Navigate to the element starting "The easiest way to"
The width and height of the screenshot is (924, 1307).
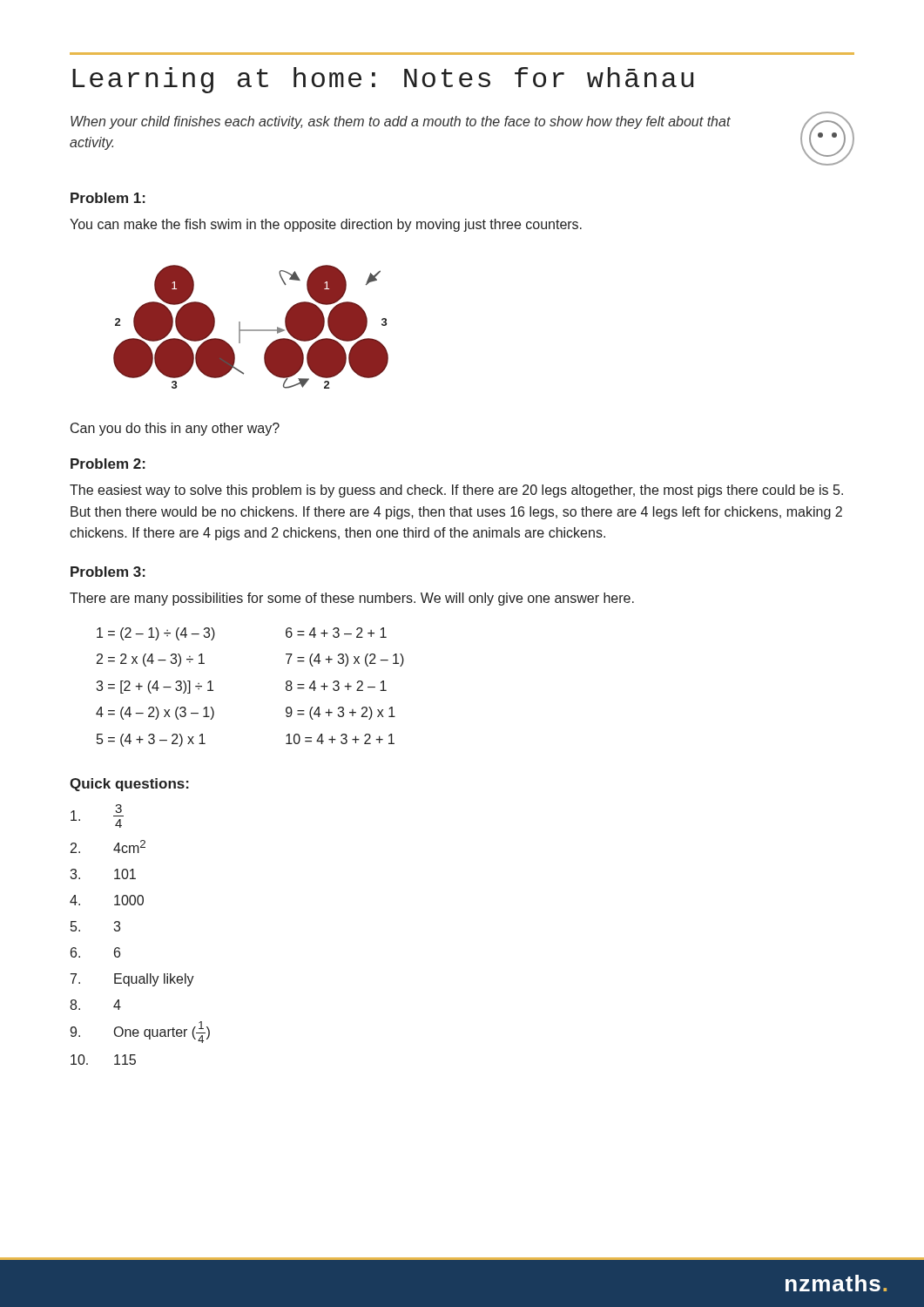(x=457, y=512)
